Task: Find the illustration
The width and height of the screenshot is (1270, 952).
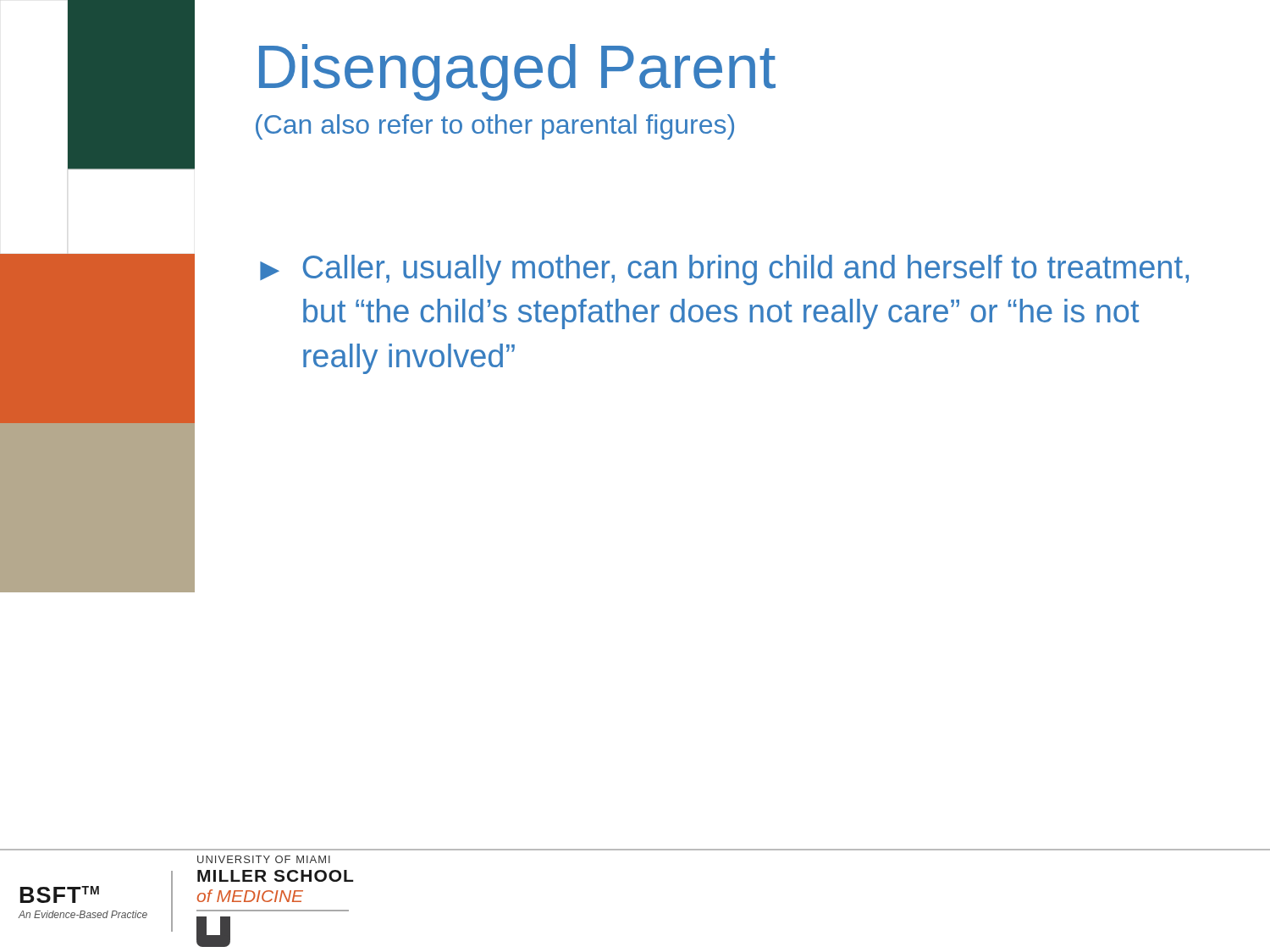Action: [97, 296]
